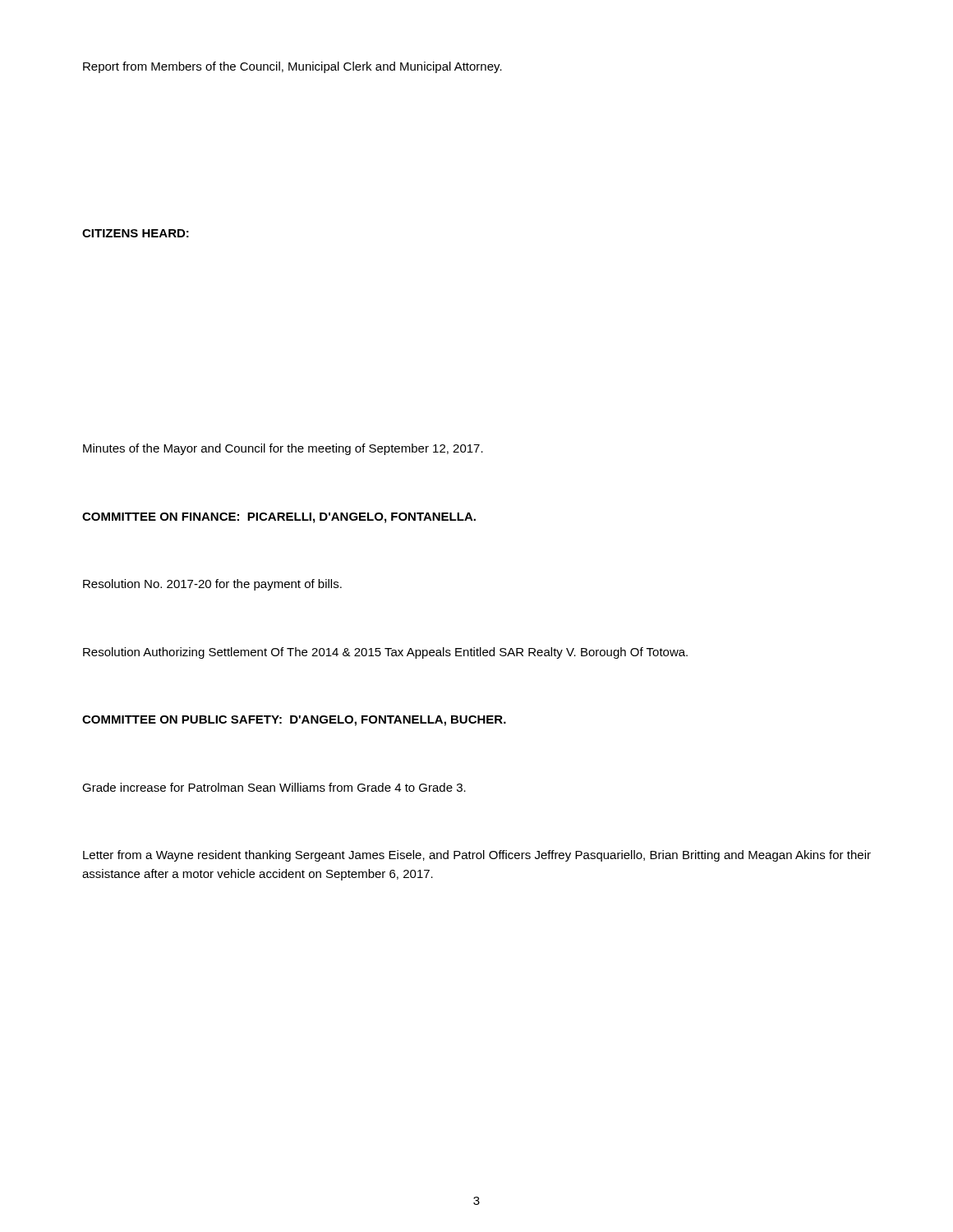Click on the region starting "COMMITTEE ON FINANCE:"

click(x=279, y=516)
